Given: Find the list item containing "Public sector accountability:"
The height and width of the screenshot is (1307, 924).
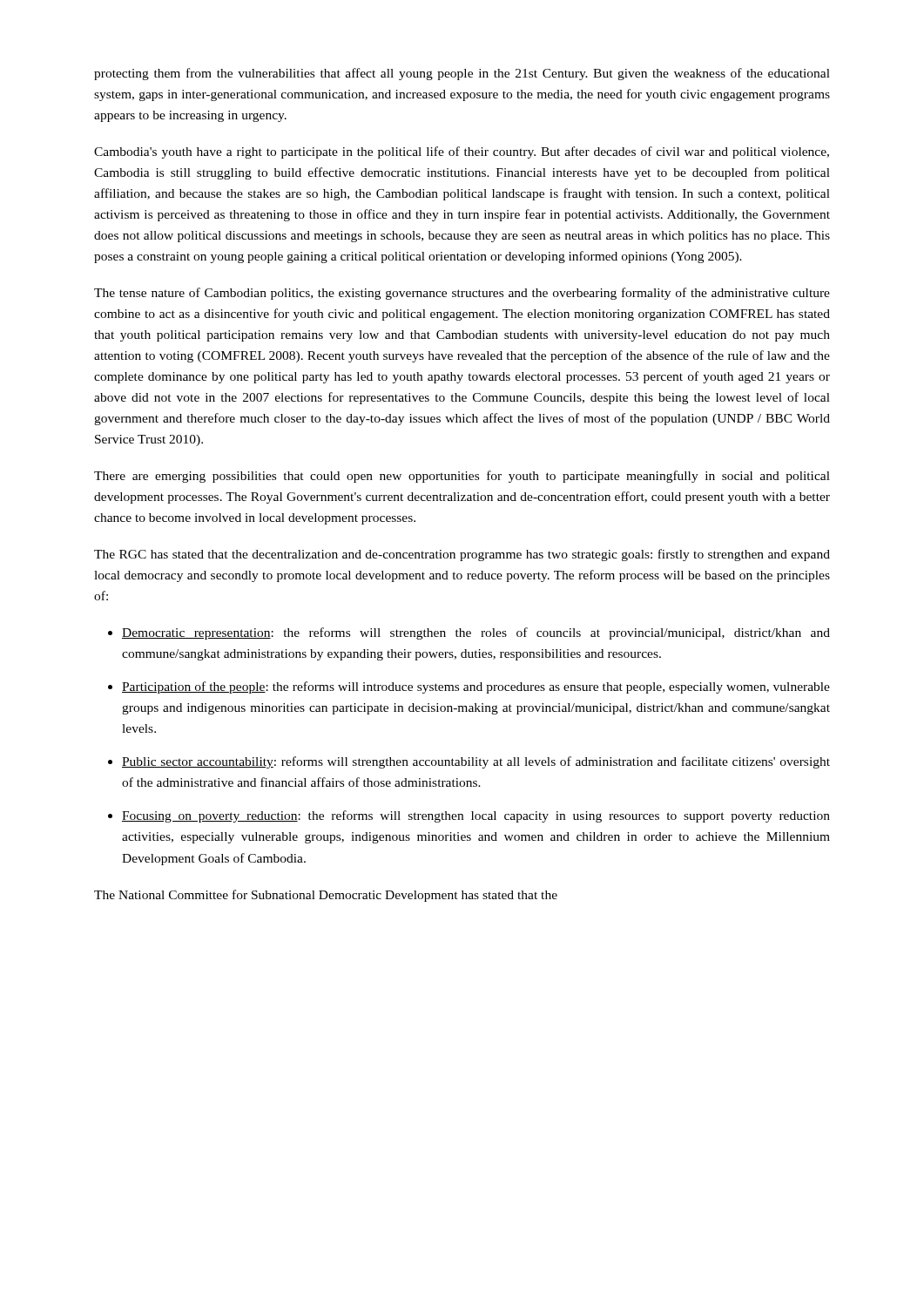Looking at the screenshot, I should tap(476, 772).
